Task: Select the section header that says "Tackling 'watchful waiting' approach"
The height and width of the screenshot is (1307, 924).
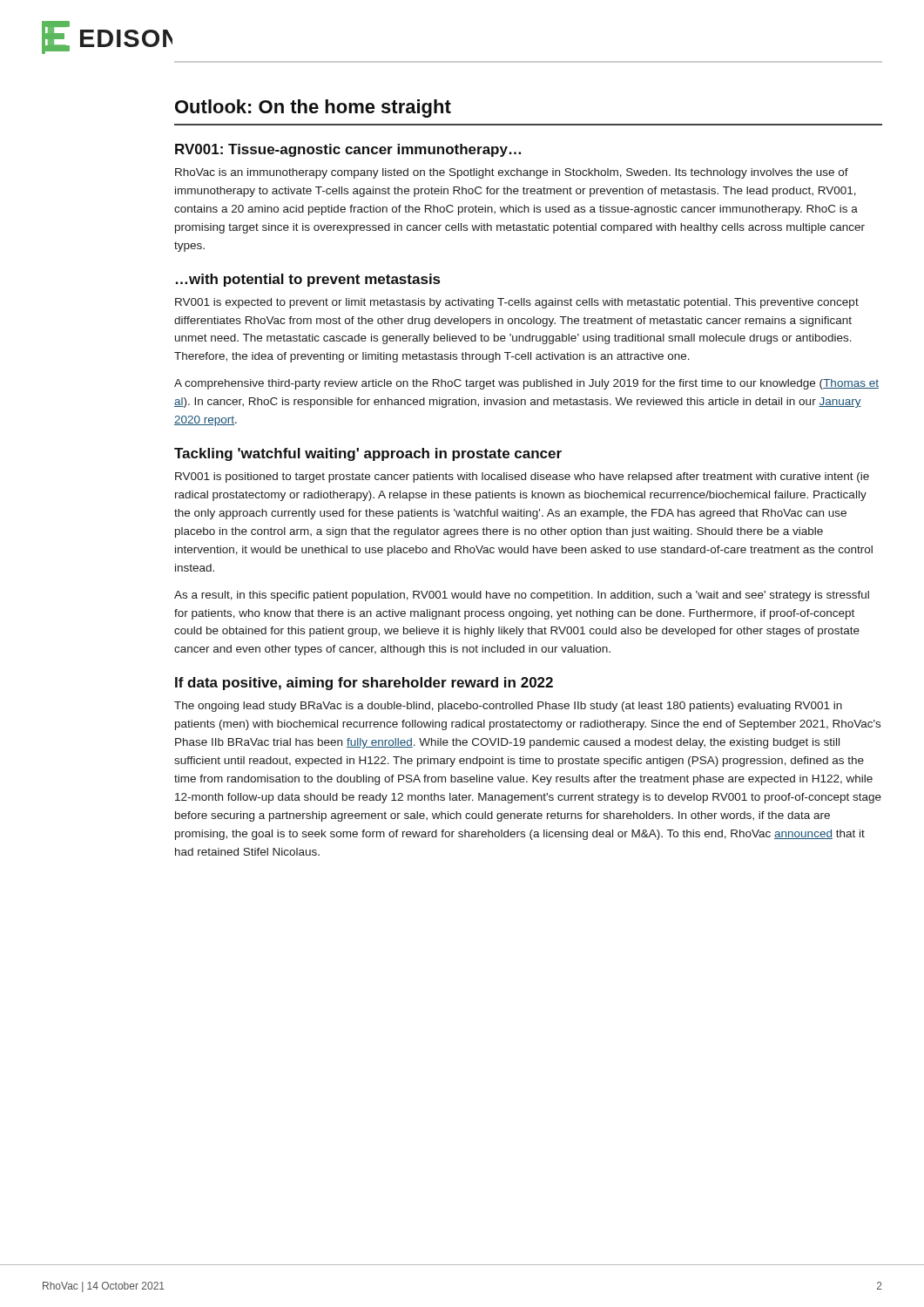Action: 528,454
